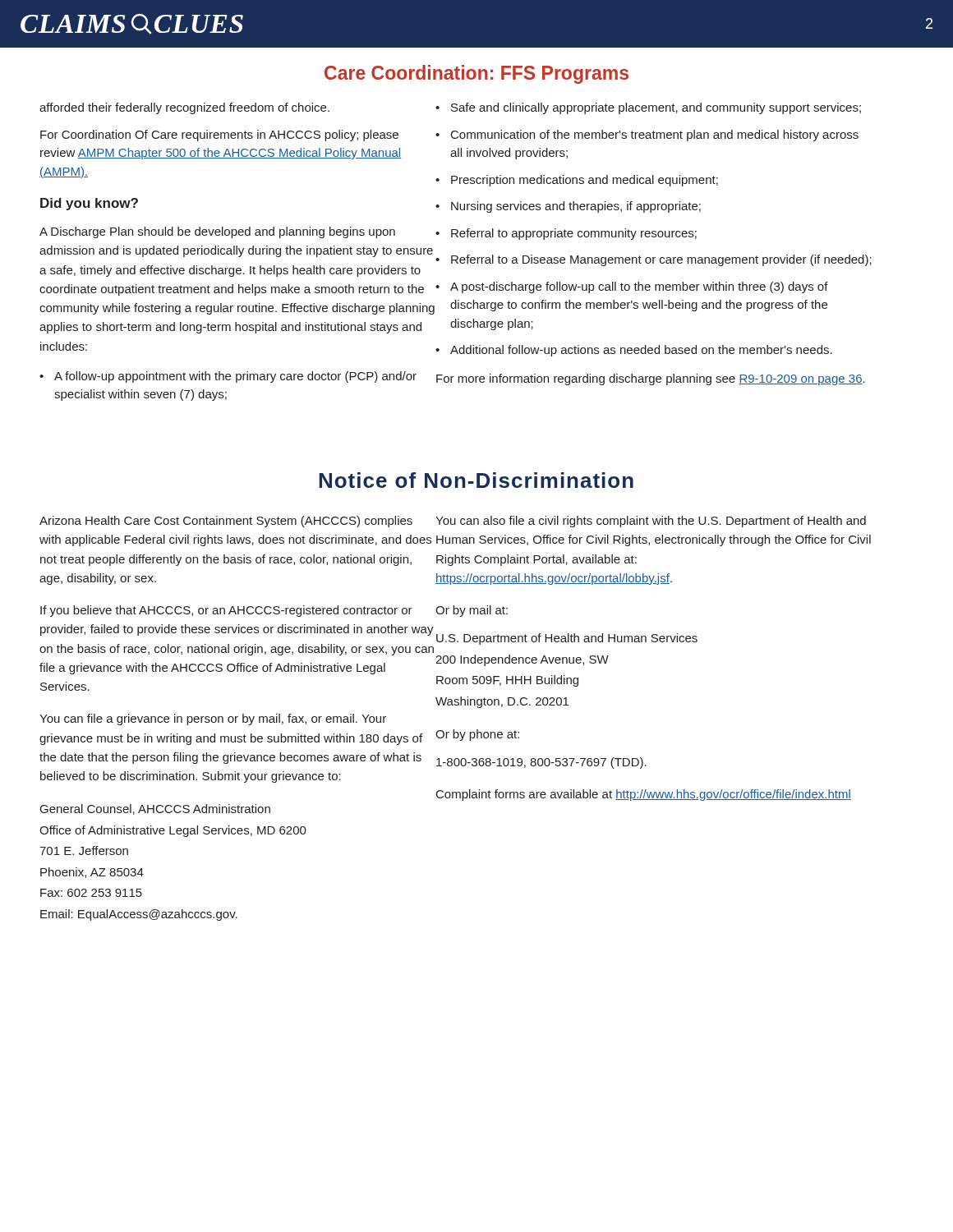The width and height of the screenshot is (953, 1232).
Task: Point to "1-800-368-1019, 800-537-7697 (TDD)."
Action: (541, 761)
